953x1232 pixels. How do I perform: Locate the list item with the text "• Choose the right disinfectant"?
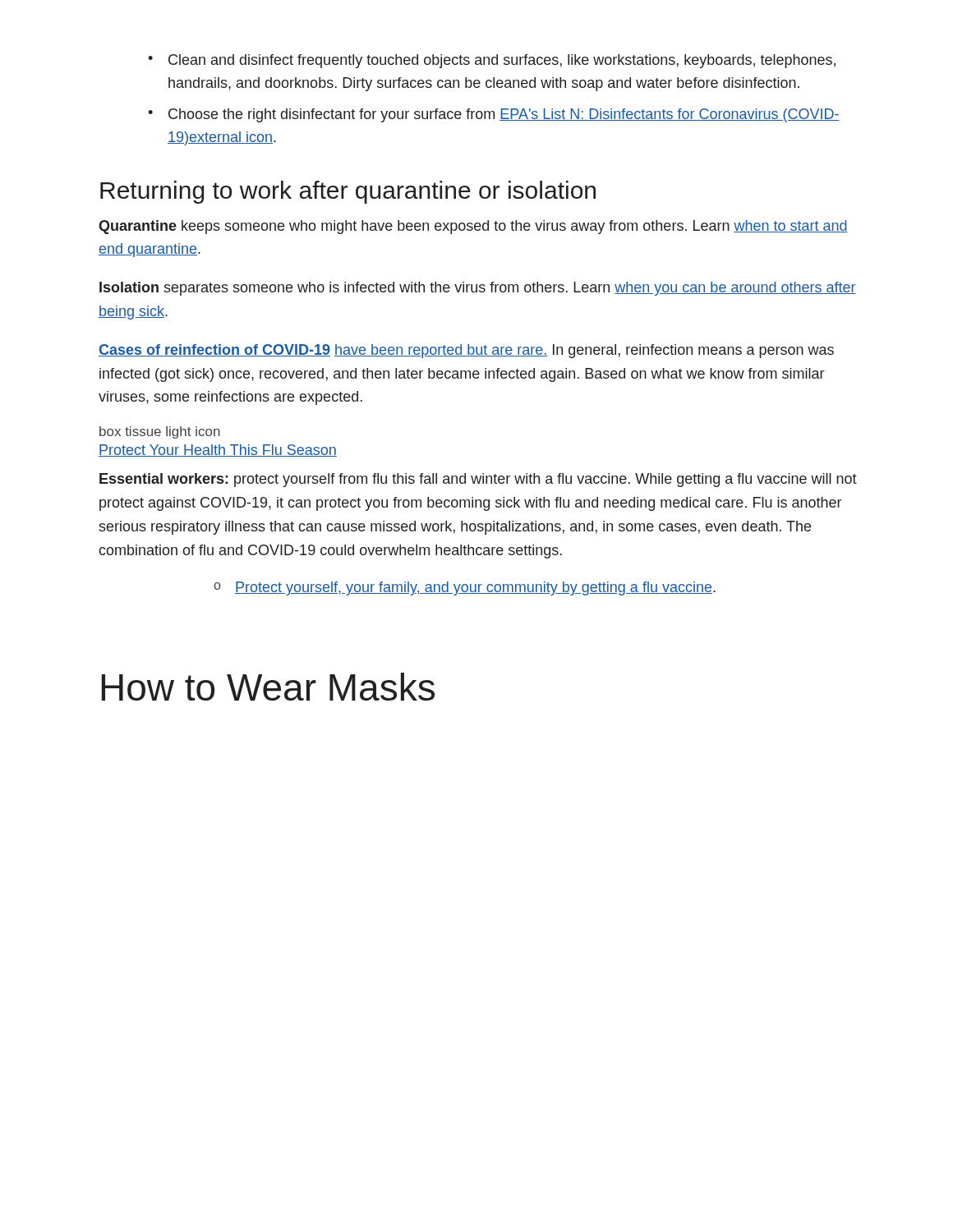coord(509,126)
